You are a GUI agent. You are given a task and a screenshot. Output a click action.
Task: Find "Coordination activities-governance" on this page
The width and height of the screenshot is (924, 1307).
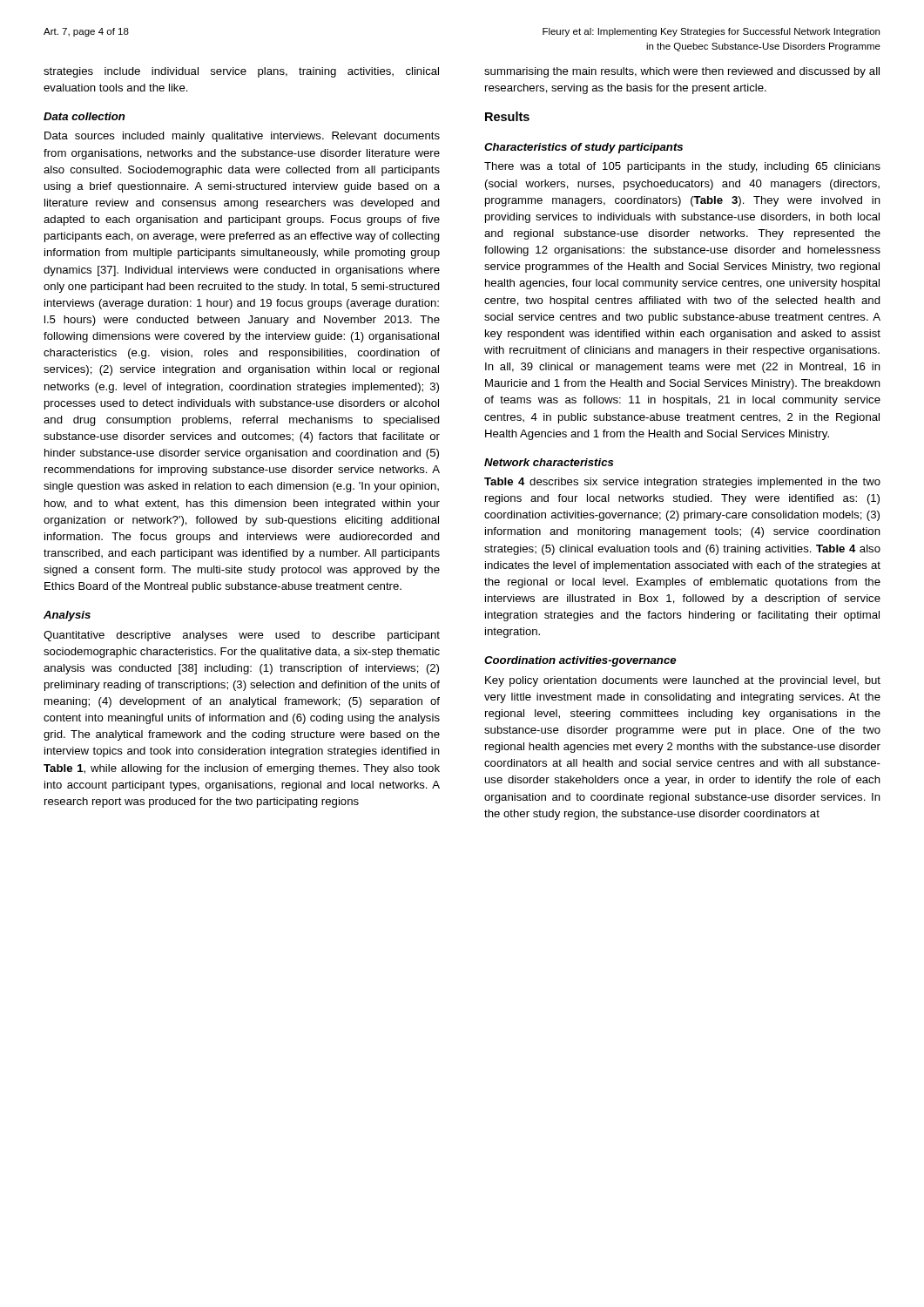tap(580, 660)
